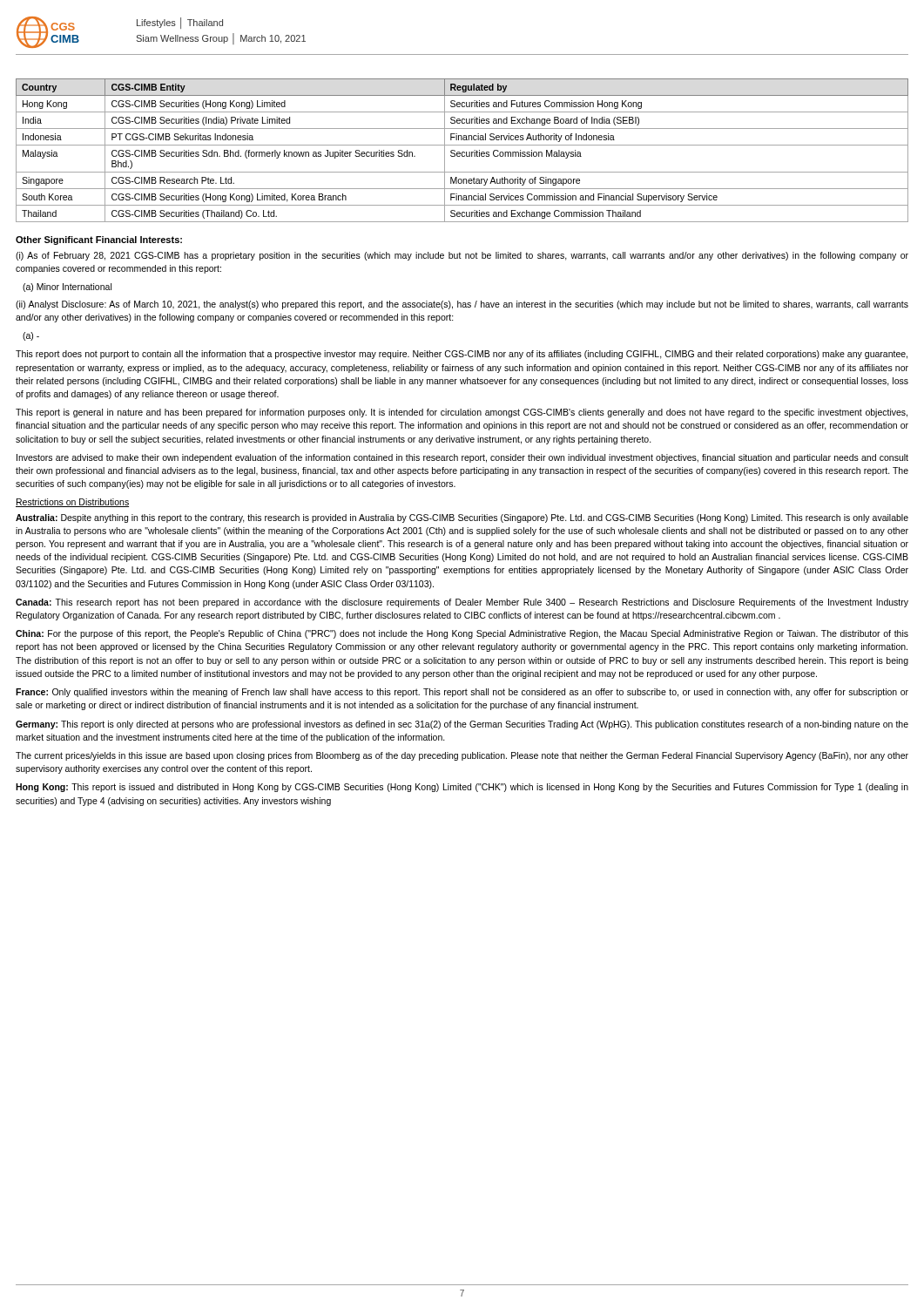Screen dimensions: 1307x924
Task: Find the text block with the text "Investors are advised"
Action: [462, 471]
